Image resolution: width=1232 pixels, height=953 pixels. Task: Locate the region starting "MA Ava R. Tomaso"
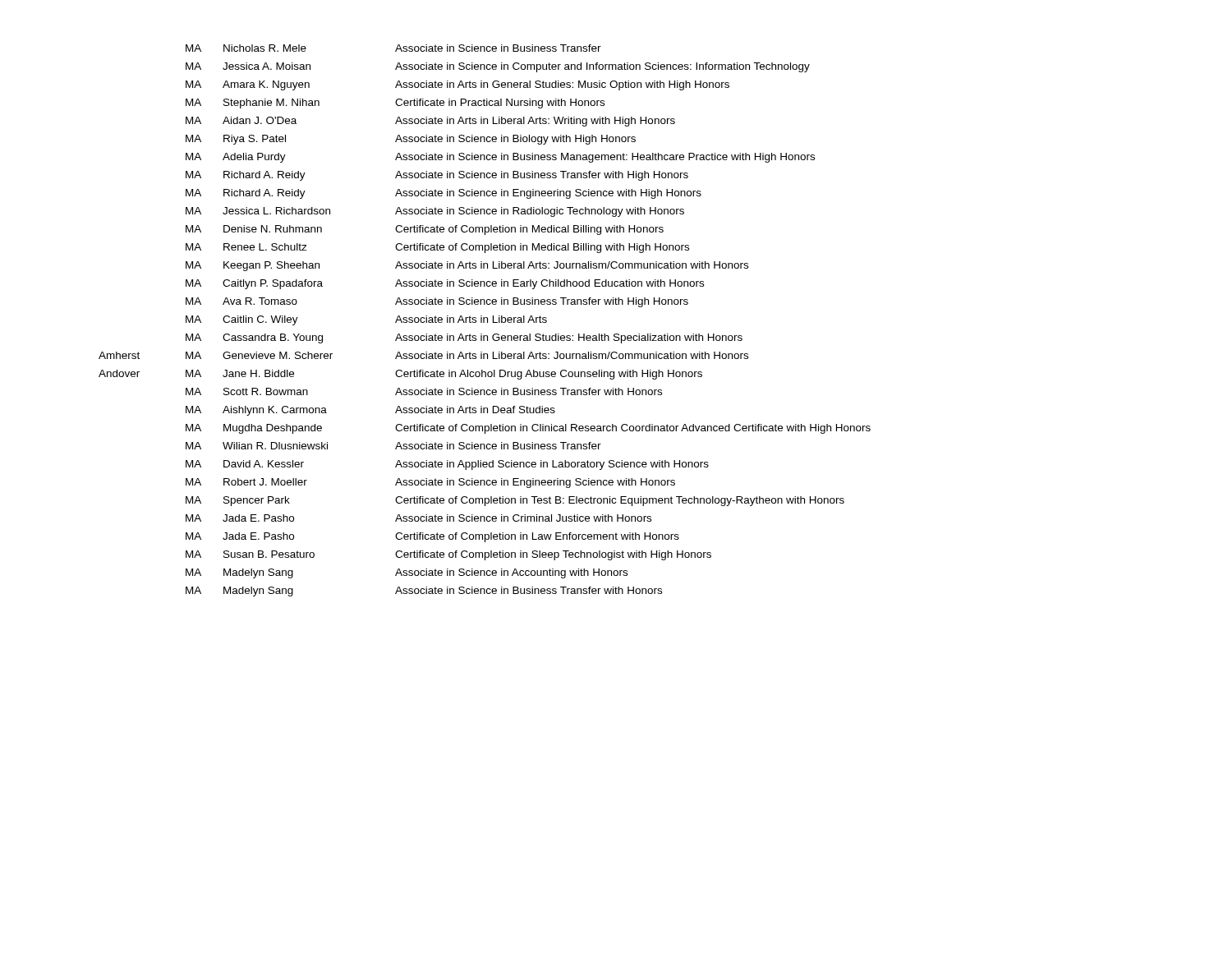[x=692, y=302]
